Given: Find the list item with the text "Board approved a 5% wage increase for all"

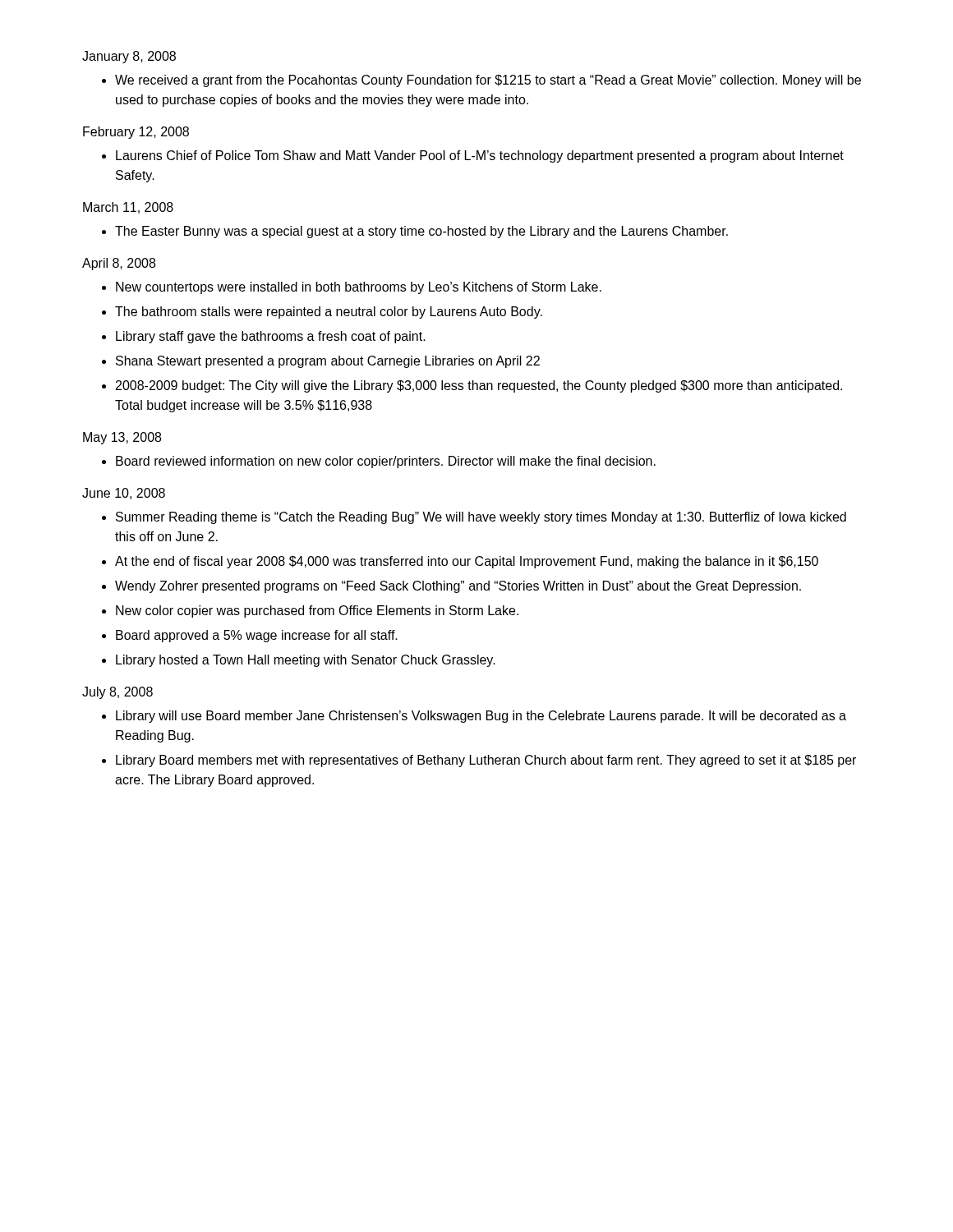Looking at the screenshot, I should coord(257,635).
